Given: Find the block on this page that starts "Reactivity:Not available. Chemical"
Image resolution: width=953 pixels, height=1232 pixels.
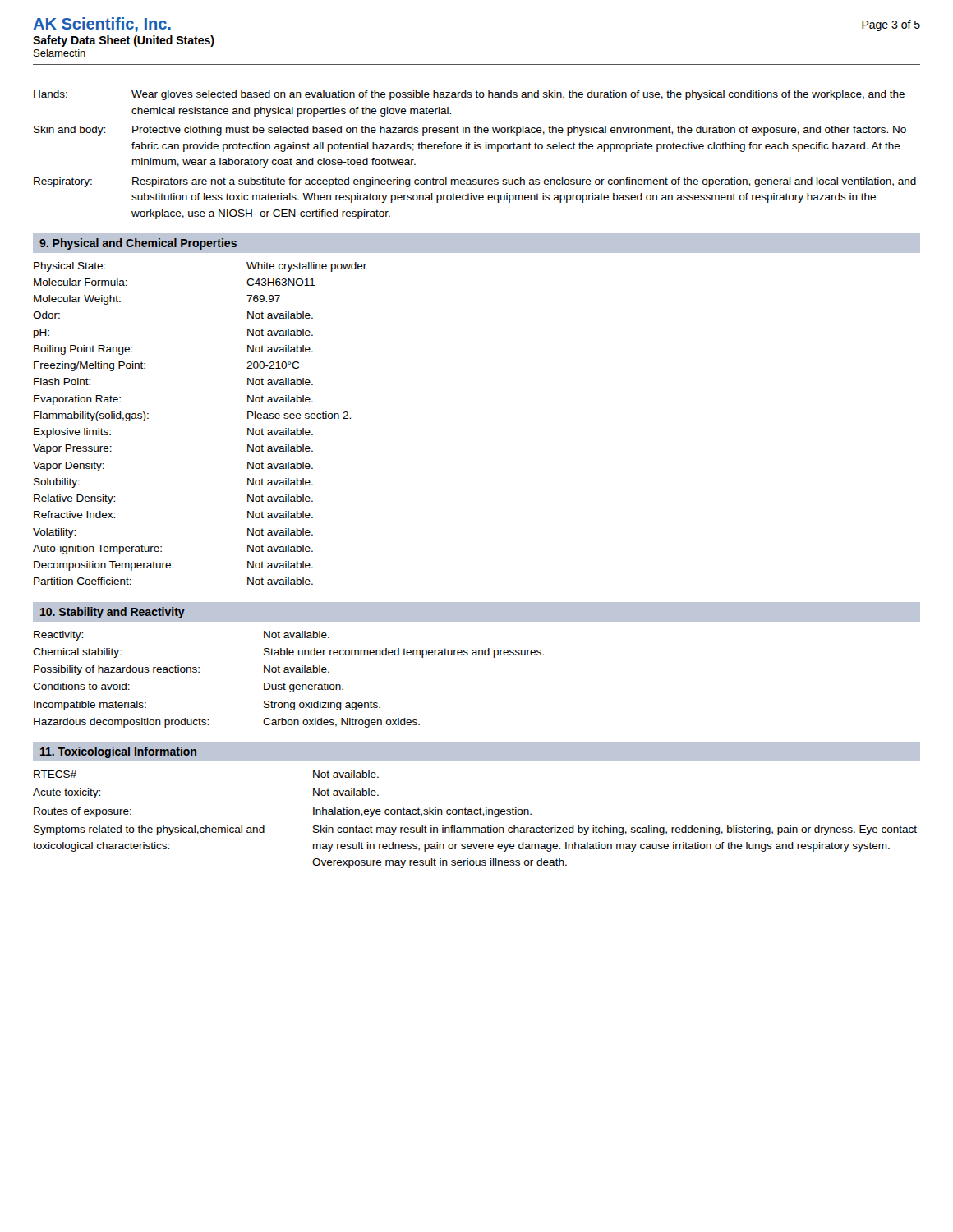Looking at the screenshot, I should pos(65,635).
